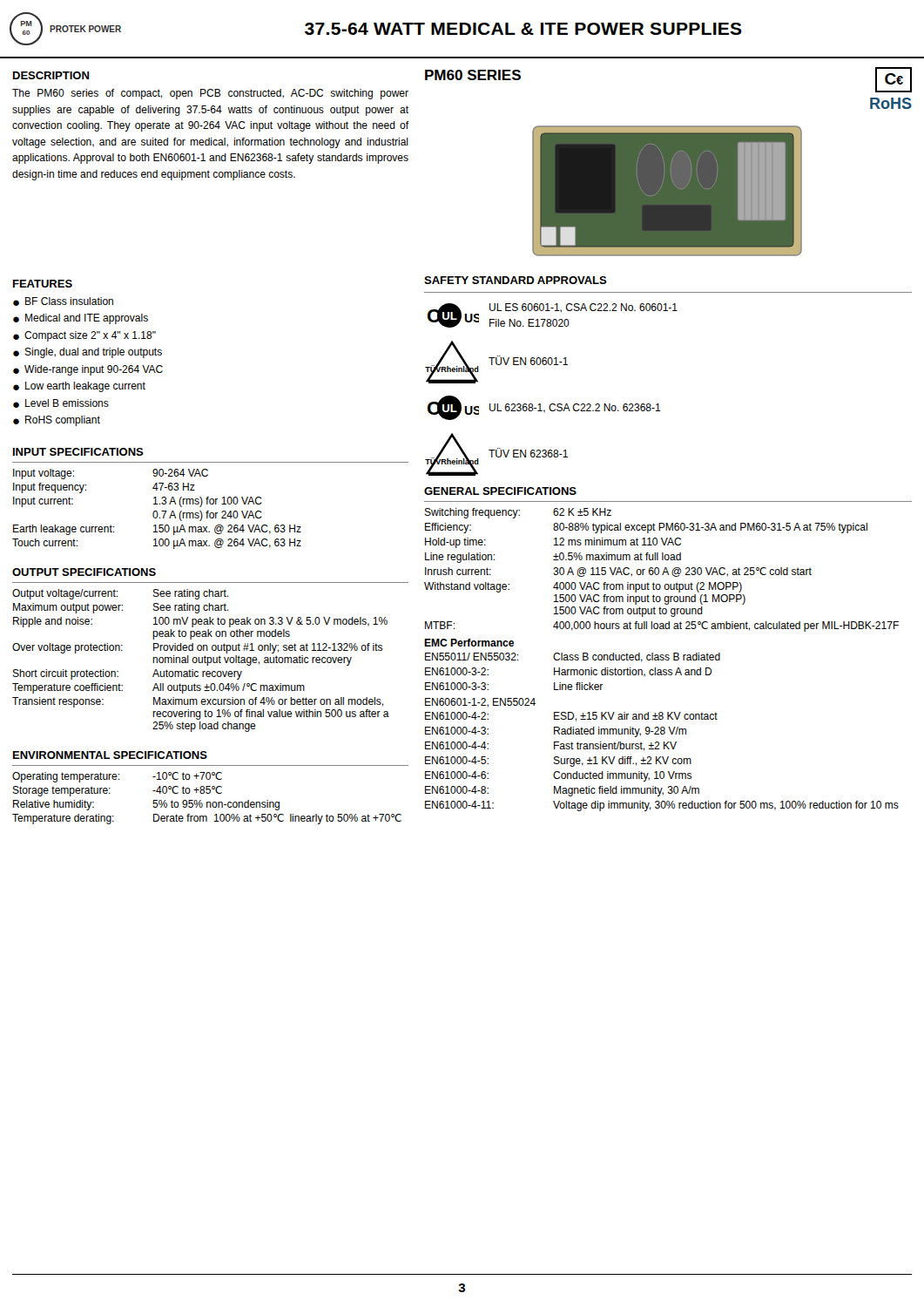Select the list item containing "●Level B emissions"

(60, 404)
